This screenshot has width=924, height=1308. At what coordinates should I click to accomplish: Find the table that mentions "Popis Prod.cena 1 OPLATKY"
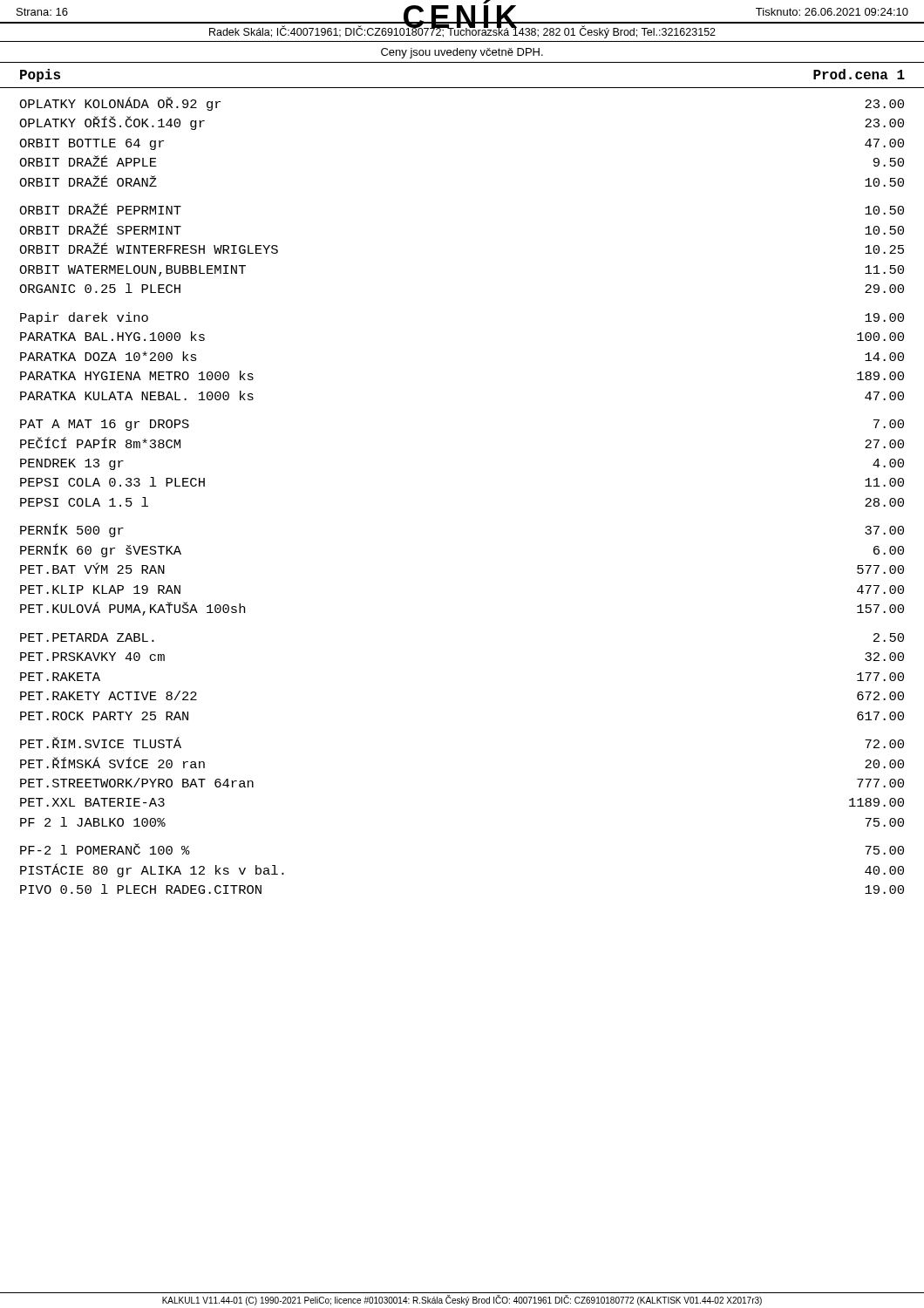coord(462,482)
